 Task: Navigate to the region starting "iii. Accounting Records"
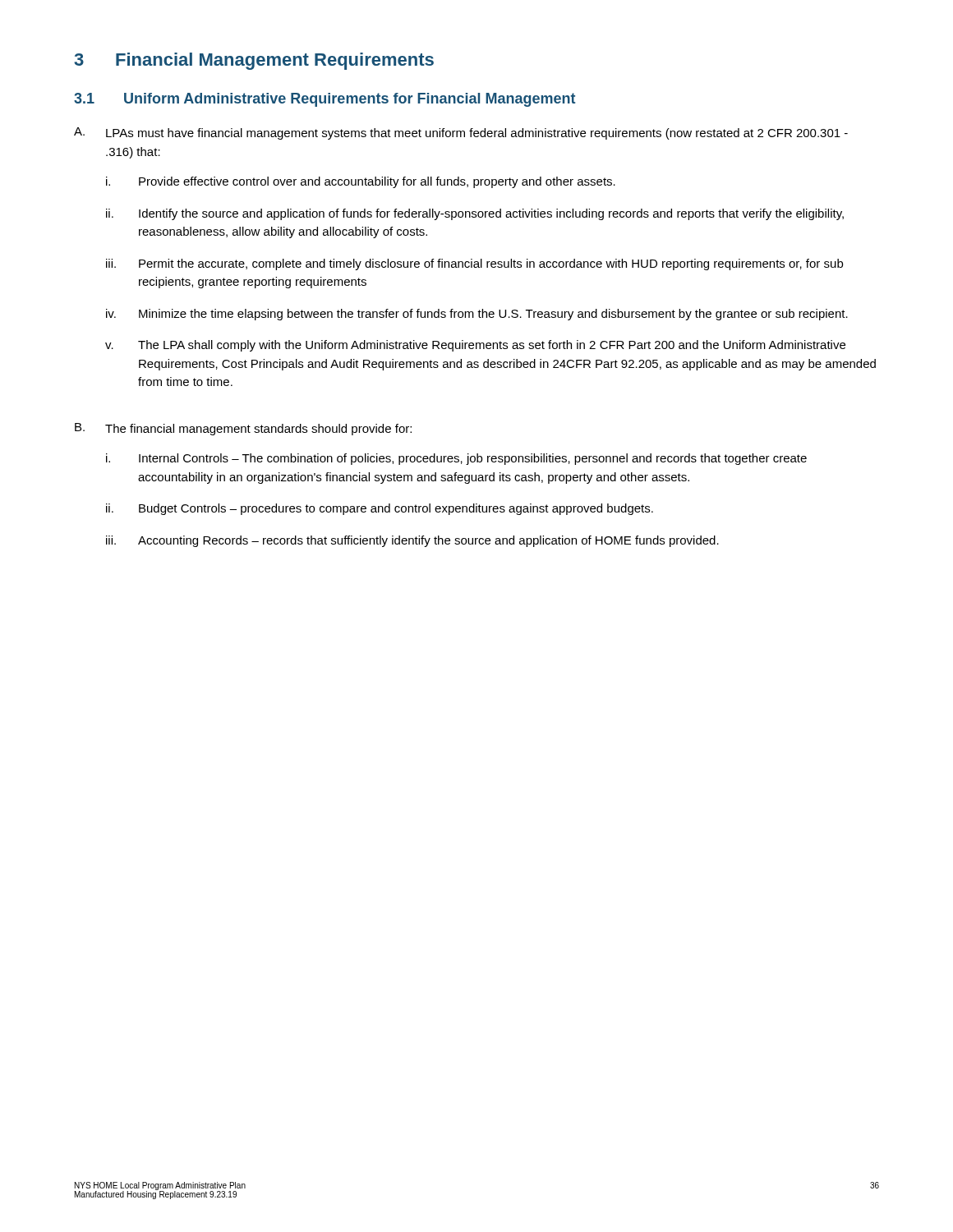pos(492,540)
